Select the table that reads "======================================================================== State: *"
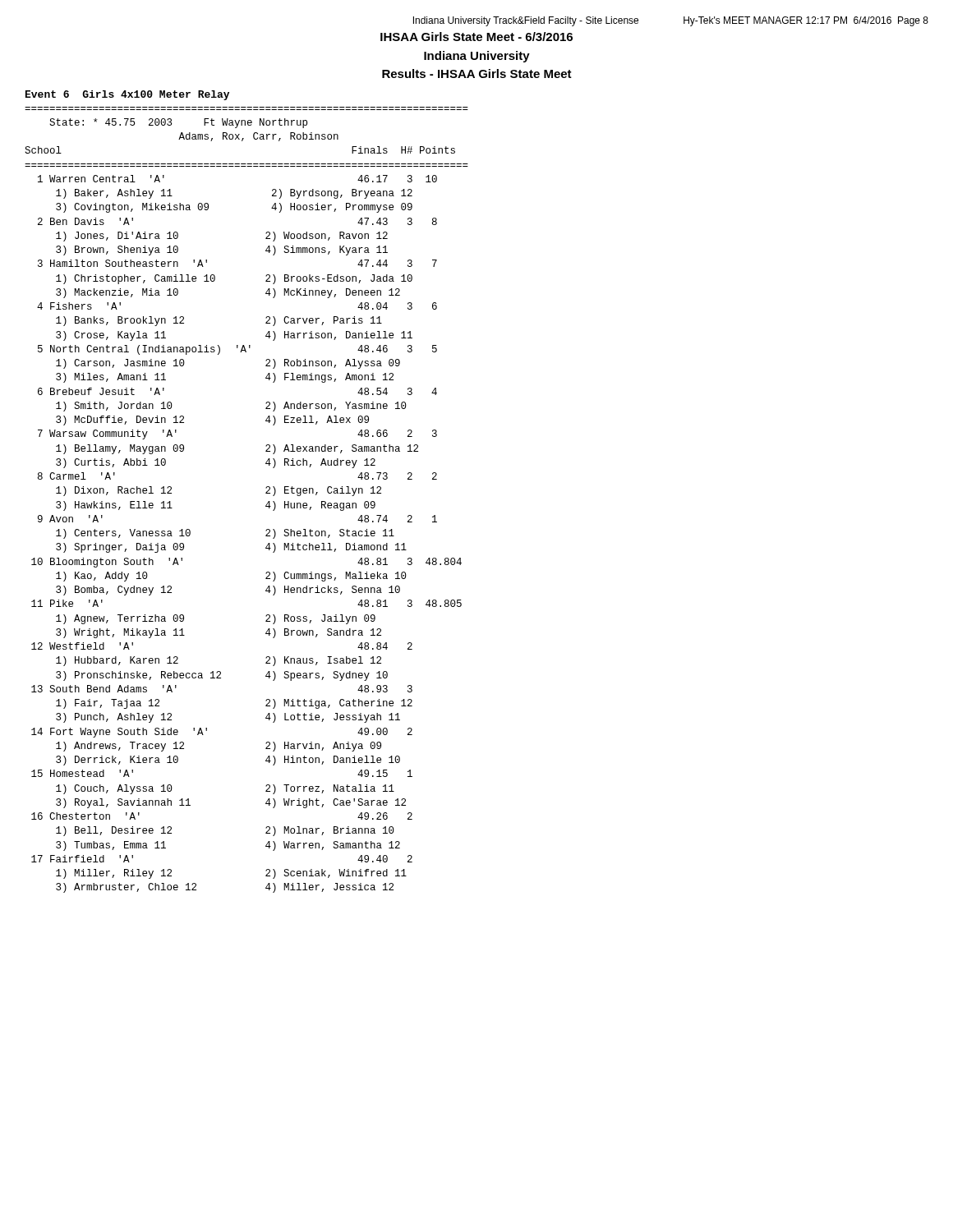This screenshot has width=953, height=1232. (x=476, y=499)
